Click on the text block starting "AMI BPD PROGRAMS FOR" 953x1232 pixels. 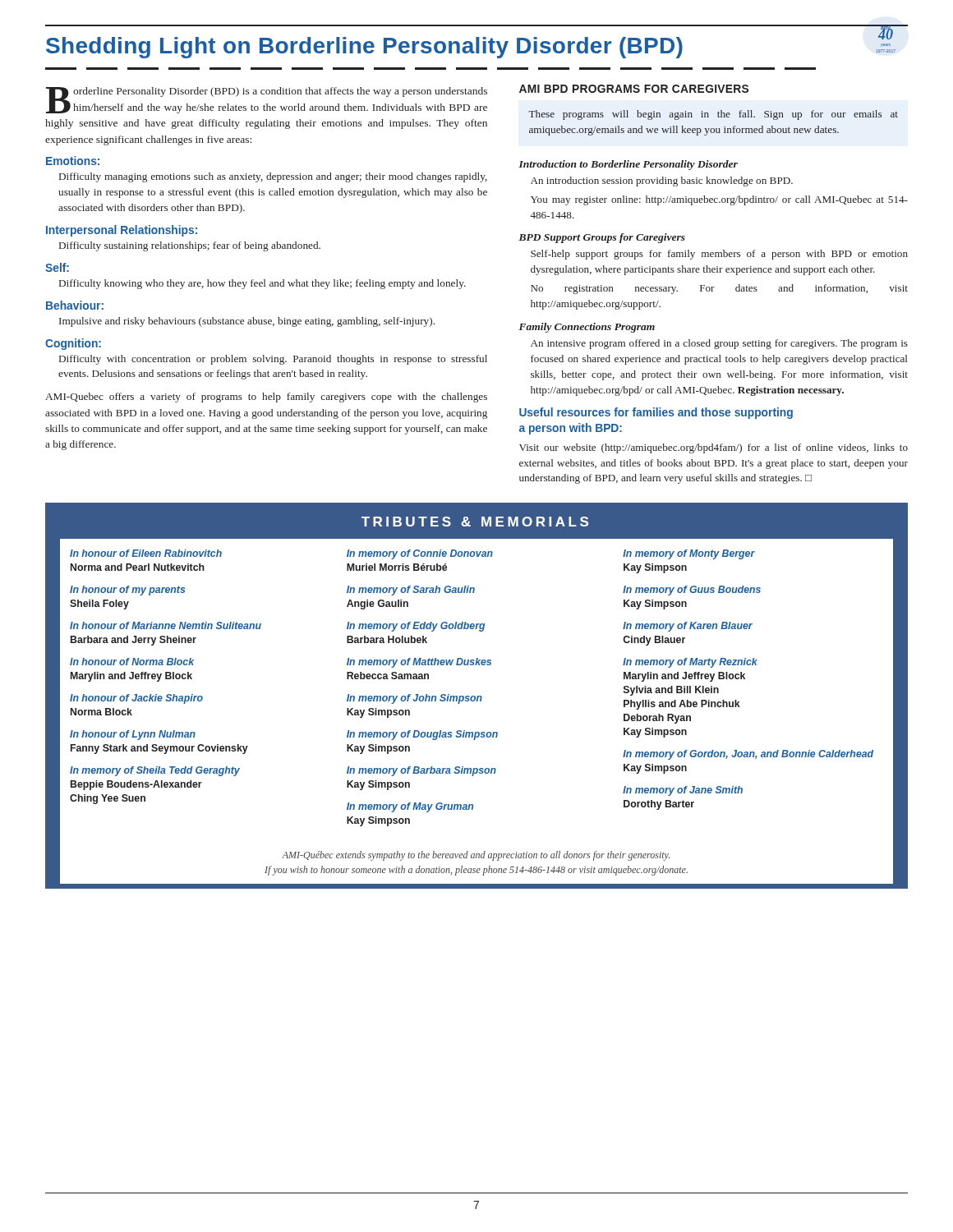pos(634,89)
